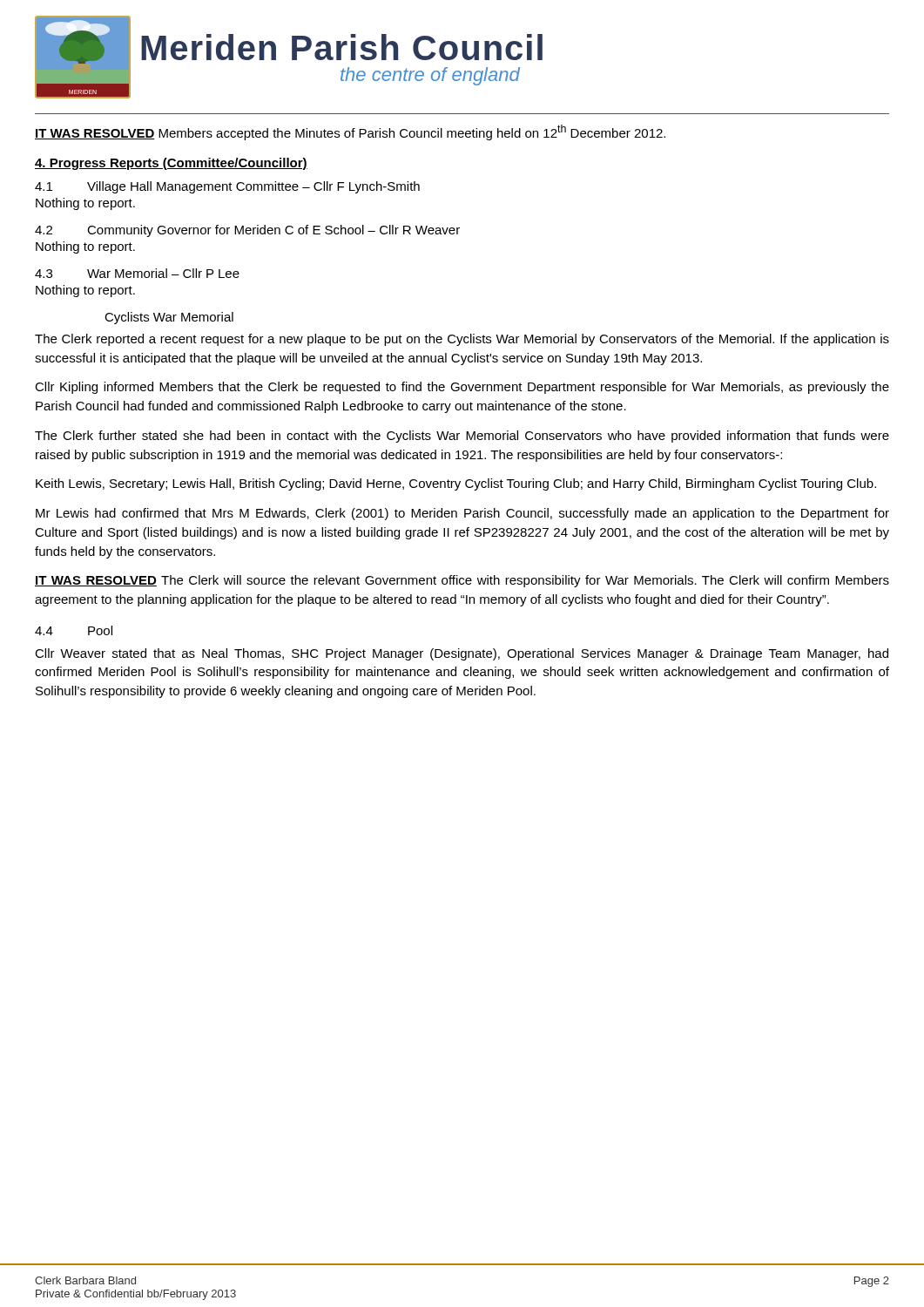924x1307 pixels.
Task: Locate the list item containing "4.3 War Memorial"
Action: [137, 273]
